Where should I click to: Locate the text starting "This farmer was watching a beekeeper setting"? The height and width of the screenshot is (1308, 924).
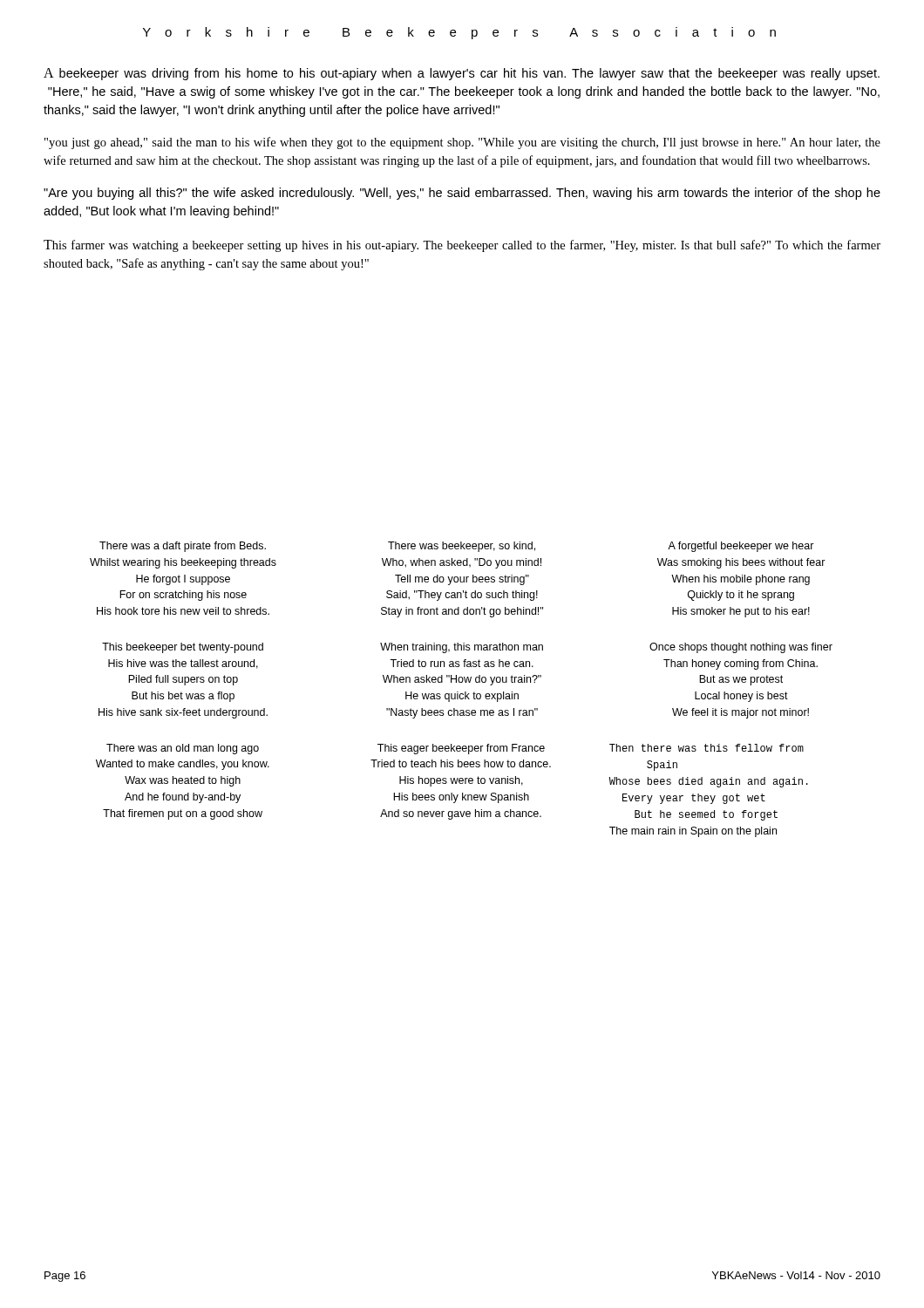462,254
